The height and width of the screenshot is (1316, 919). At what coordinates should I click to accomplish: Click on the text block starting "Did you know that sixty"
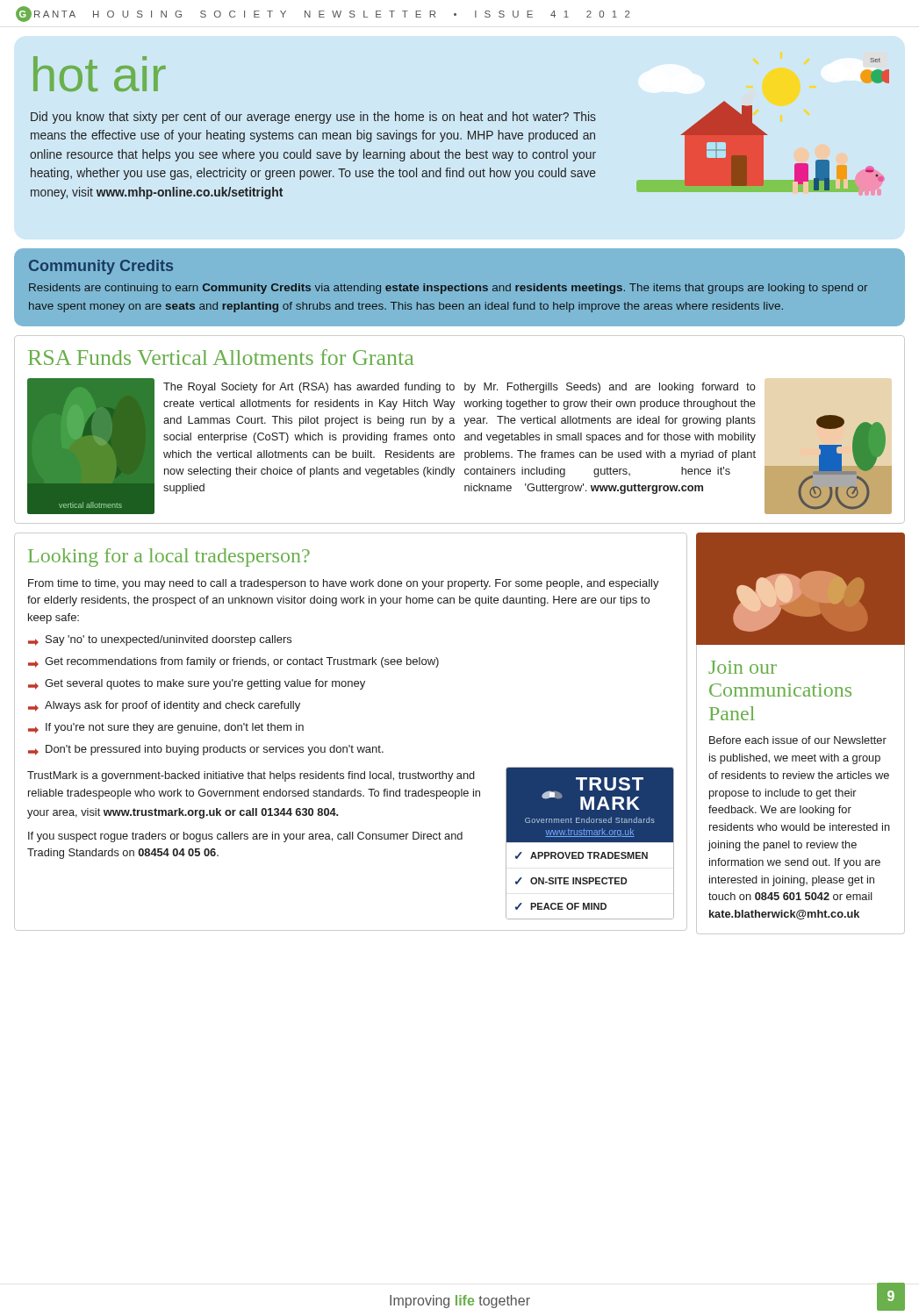coord(313,155)
